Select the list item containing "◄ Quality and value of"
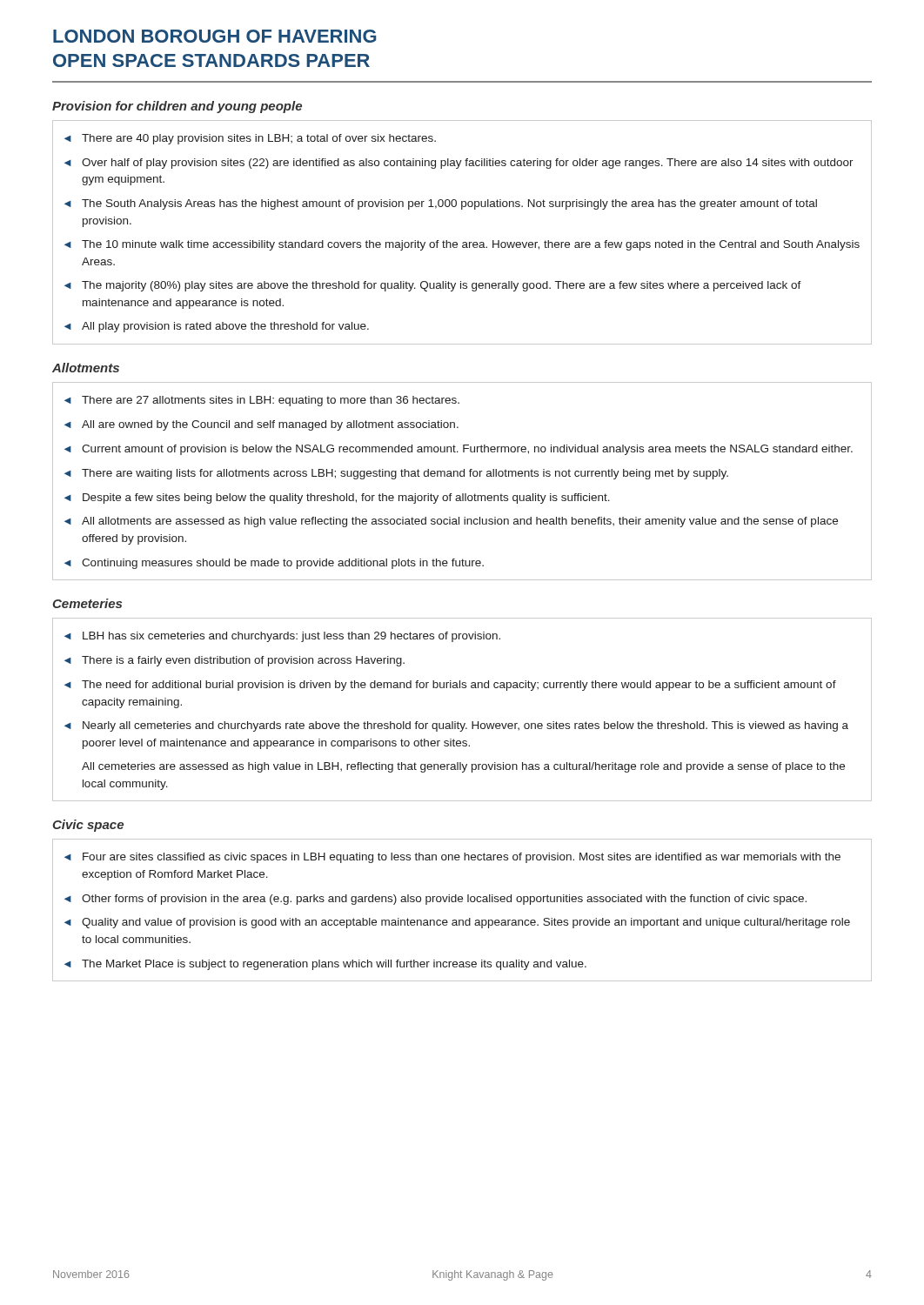 point(462,931)
